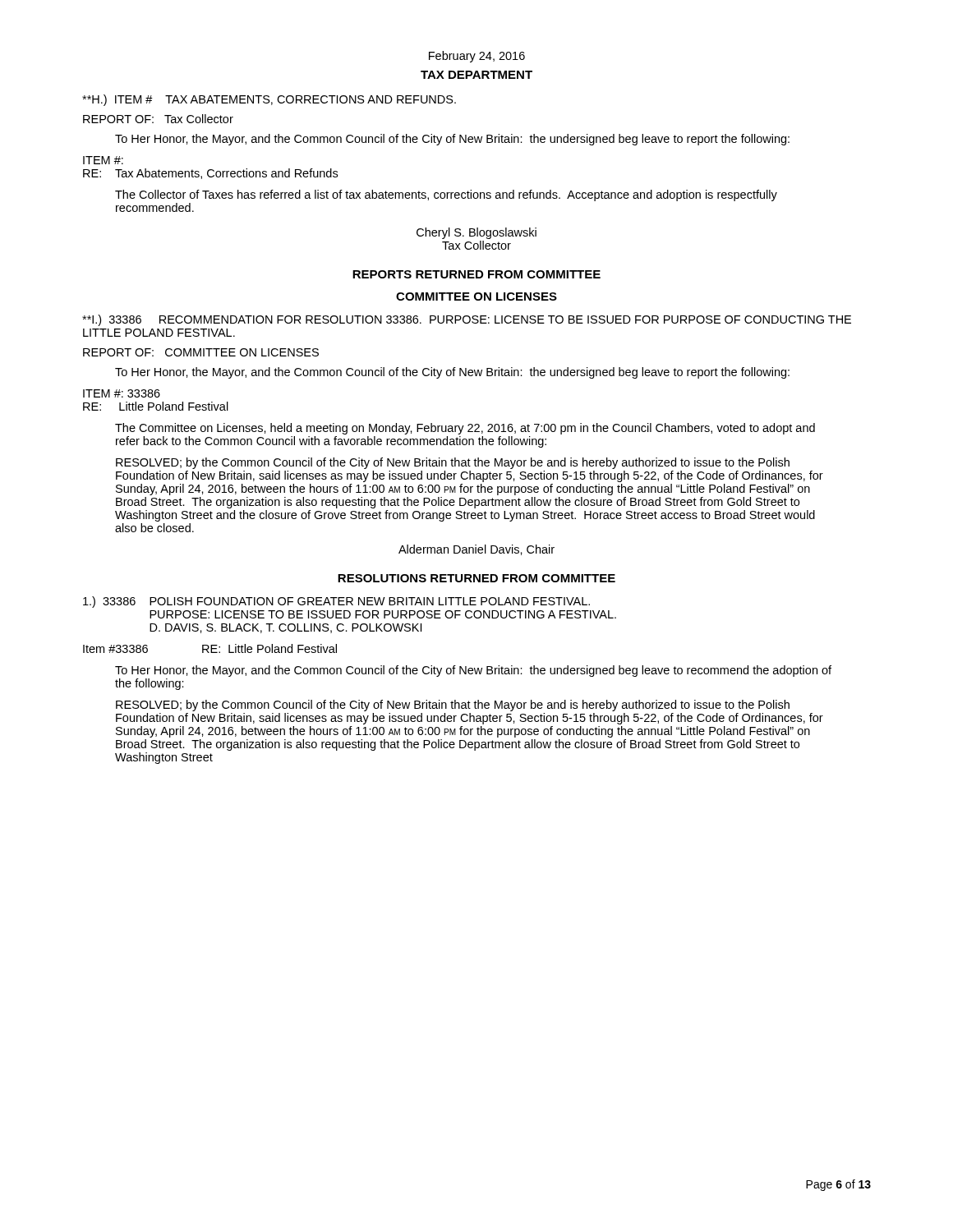Where does it say "RESOLUTIONS RETURNED FROM COMMITTEE"?
Screen dimensions: 1232x953
click(476, 578)
